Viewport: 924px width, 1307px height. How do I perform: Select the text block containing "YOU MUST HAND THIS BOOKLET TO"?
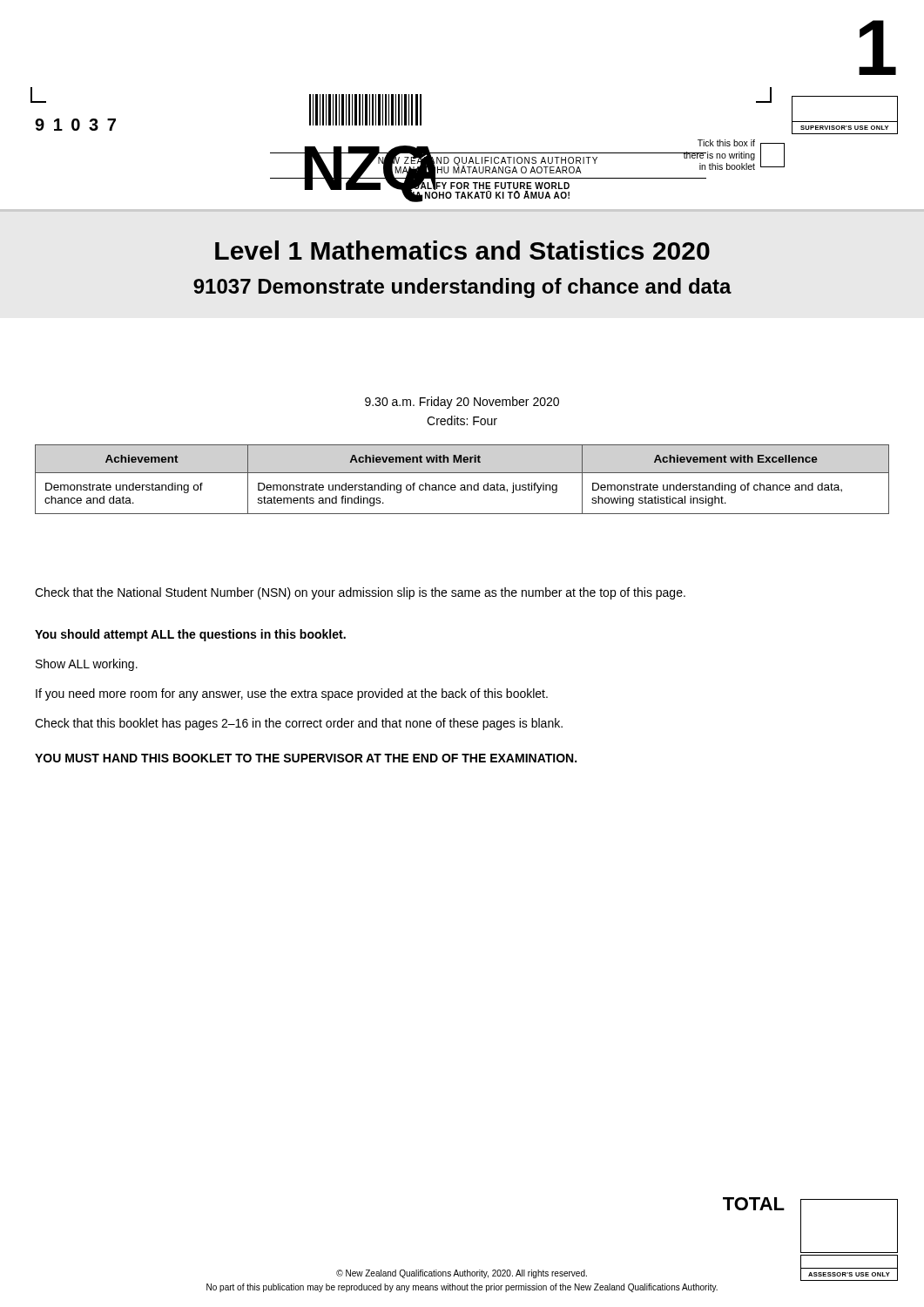(306, 758)
